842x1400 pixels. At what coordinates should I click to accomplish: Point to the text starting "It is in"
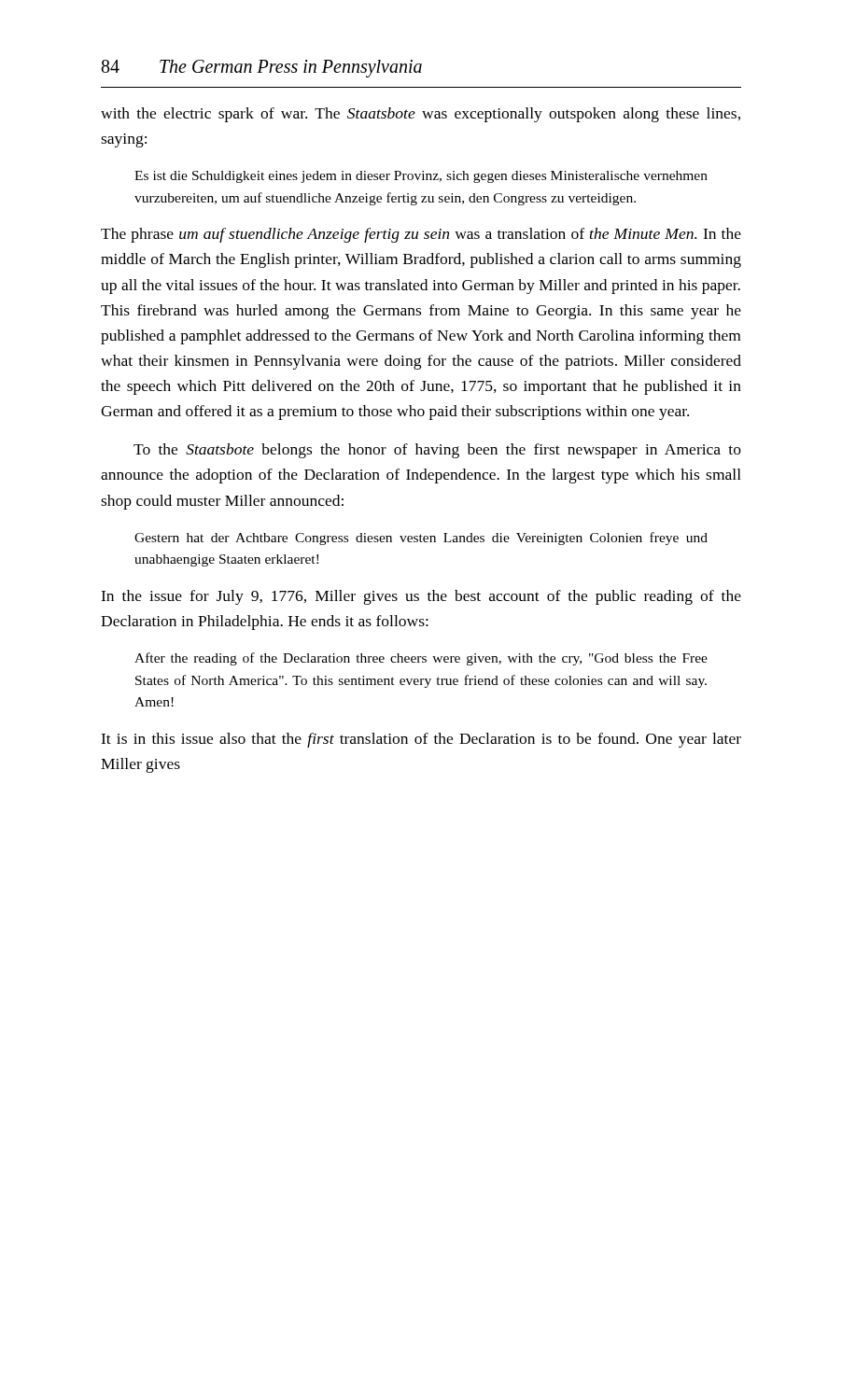tap(421, 751)
